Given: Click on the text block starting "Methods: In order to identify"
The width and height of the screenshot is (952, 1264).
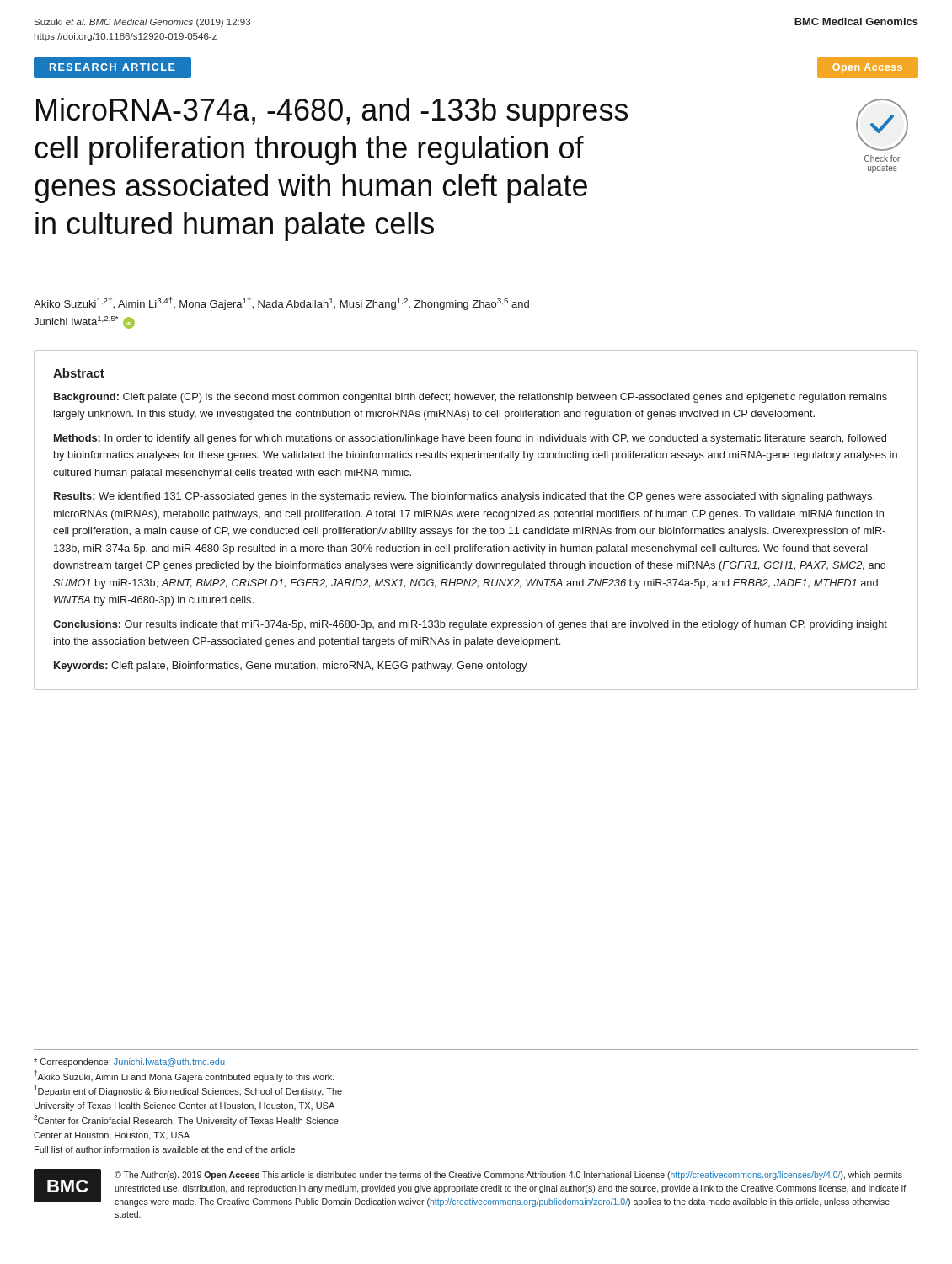Looking at the screenshot, I should (475, 455).
